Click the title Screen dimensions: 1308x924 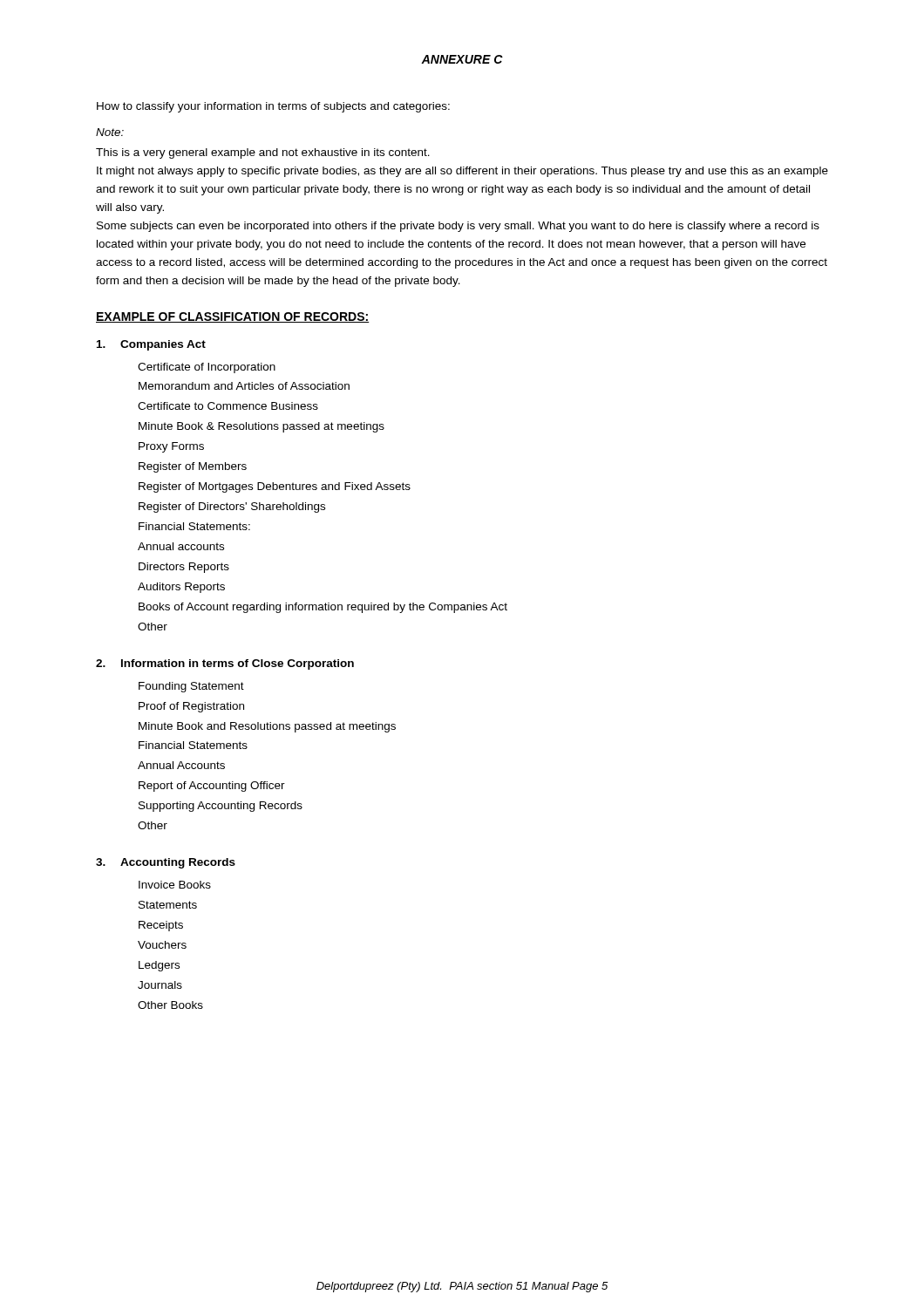click(x=462, y=59)
